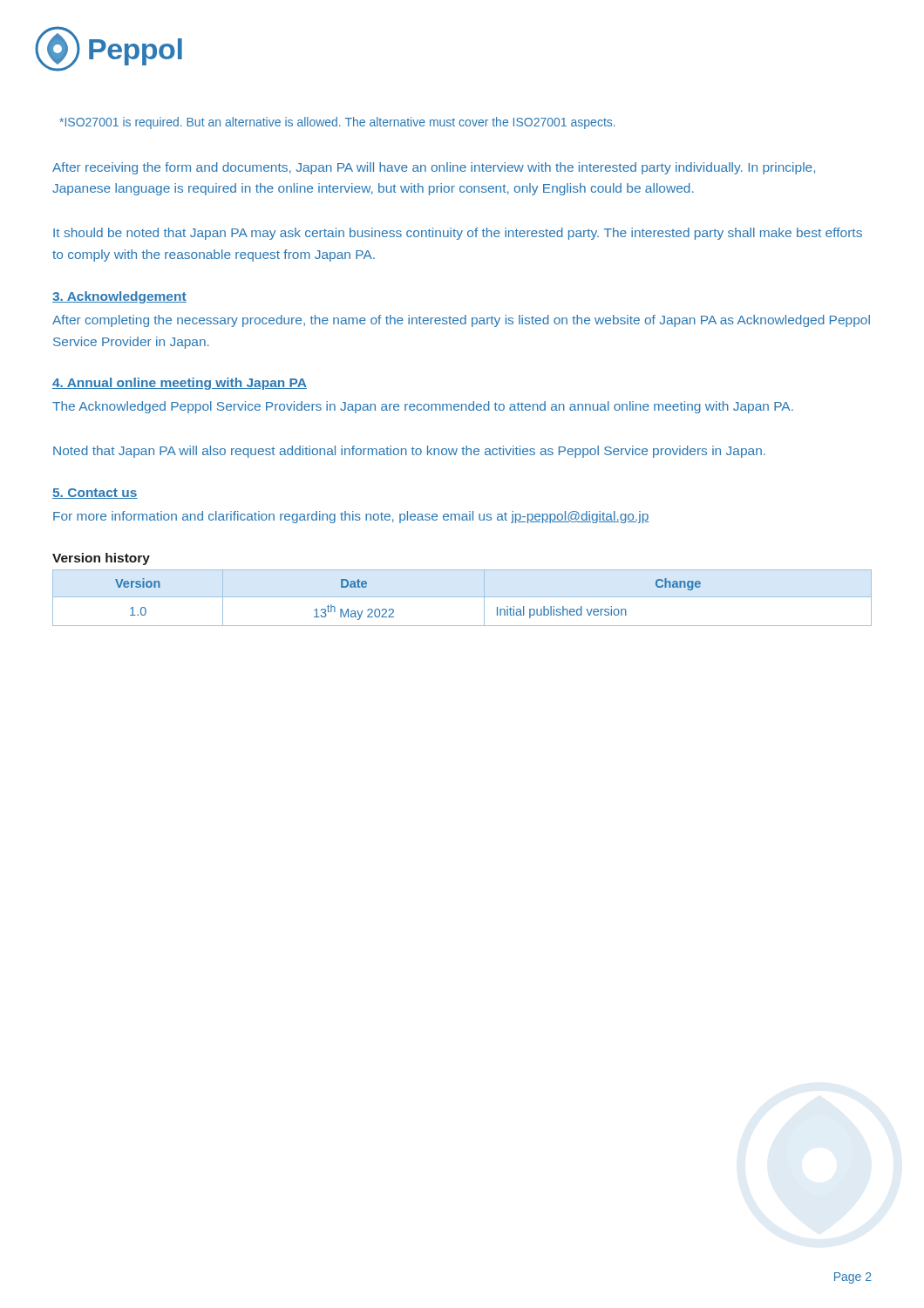Select the text block that reads "It should be noted"
This screenshot has width=924, height=1308.
coord(457,243)
